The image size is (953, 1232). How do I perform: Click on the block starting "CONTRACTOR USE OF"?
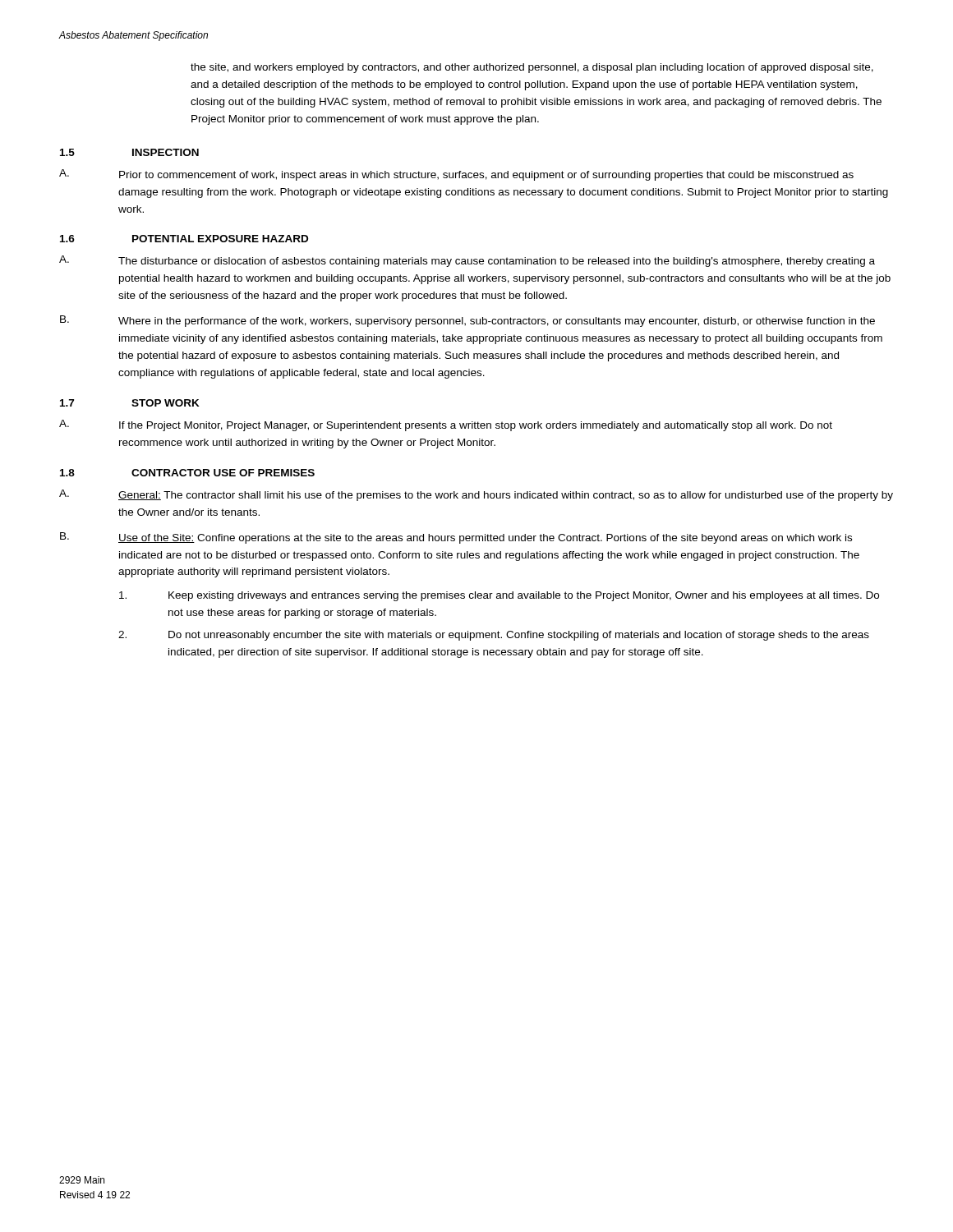click(223, 472)
